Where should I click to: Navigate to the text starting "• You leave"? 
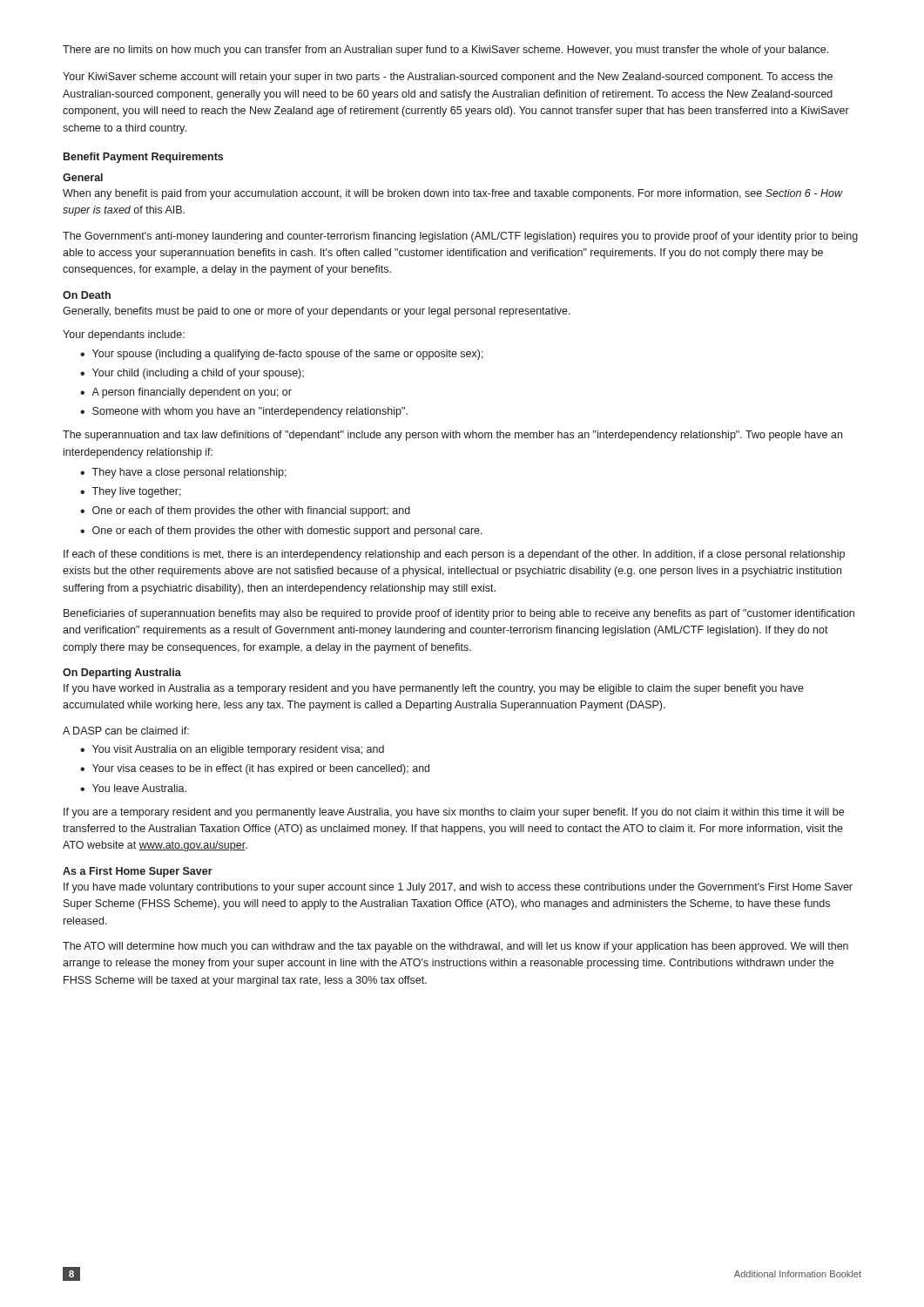click(134, 789)
